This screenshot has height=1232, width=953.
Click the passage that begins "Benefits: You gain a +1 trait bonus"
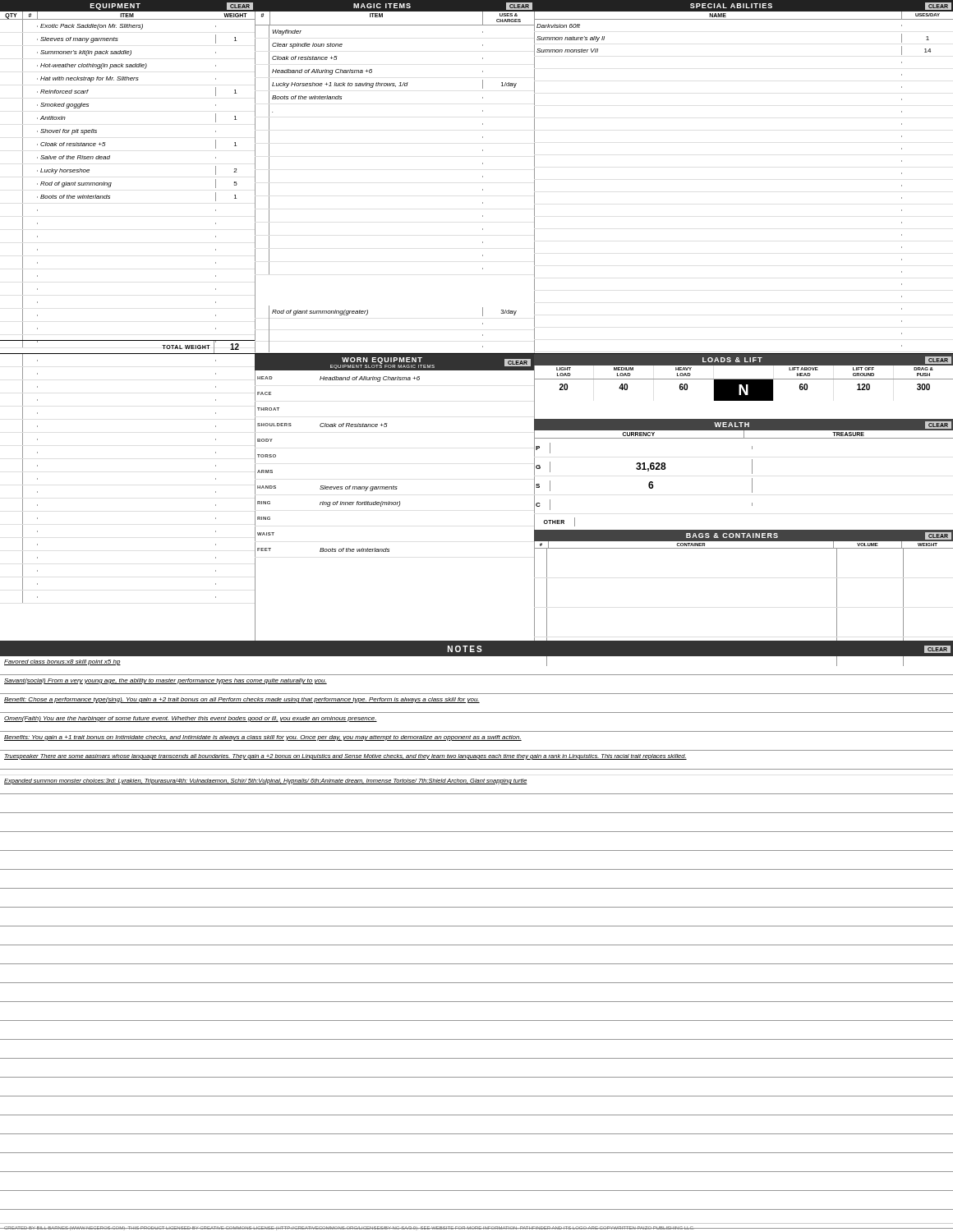coord(263,737)
